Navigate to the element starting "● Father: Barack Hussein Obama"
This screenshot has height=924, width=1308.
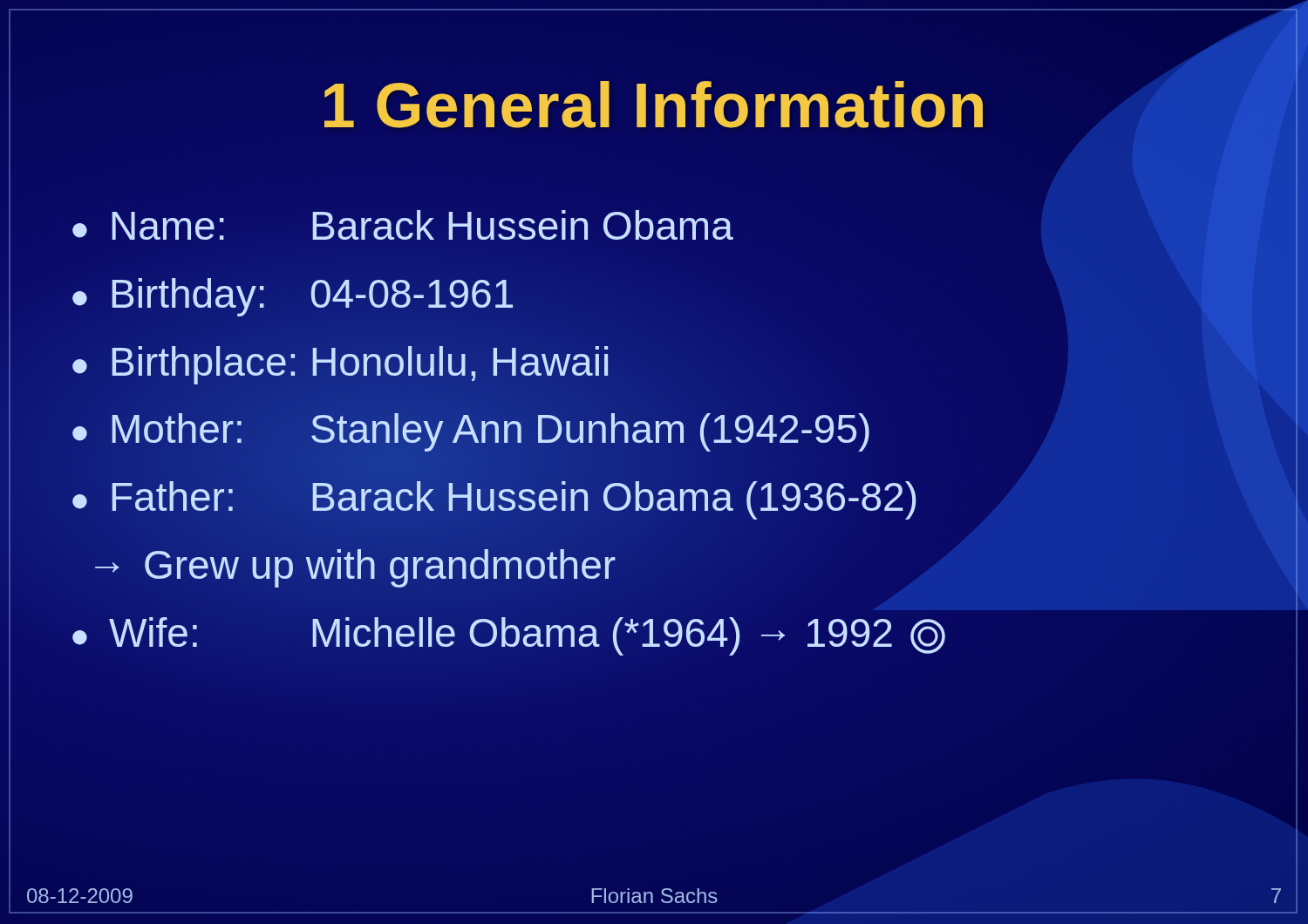pos(494,498)
